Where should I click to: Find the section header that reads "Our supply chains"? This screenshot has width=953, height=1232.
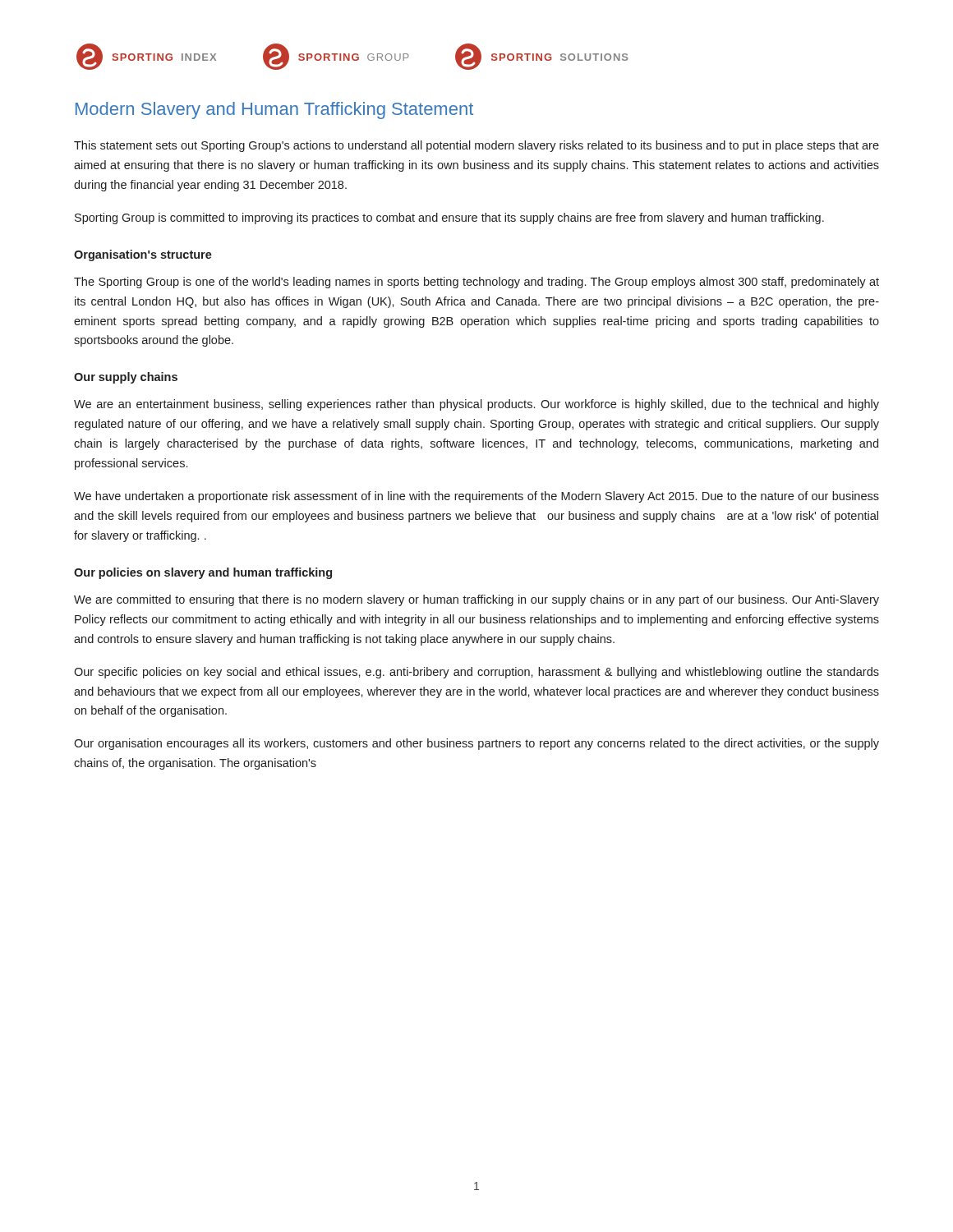pyautogui.click(x=126, y=377)
